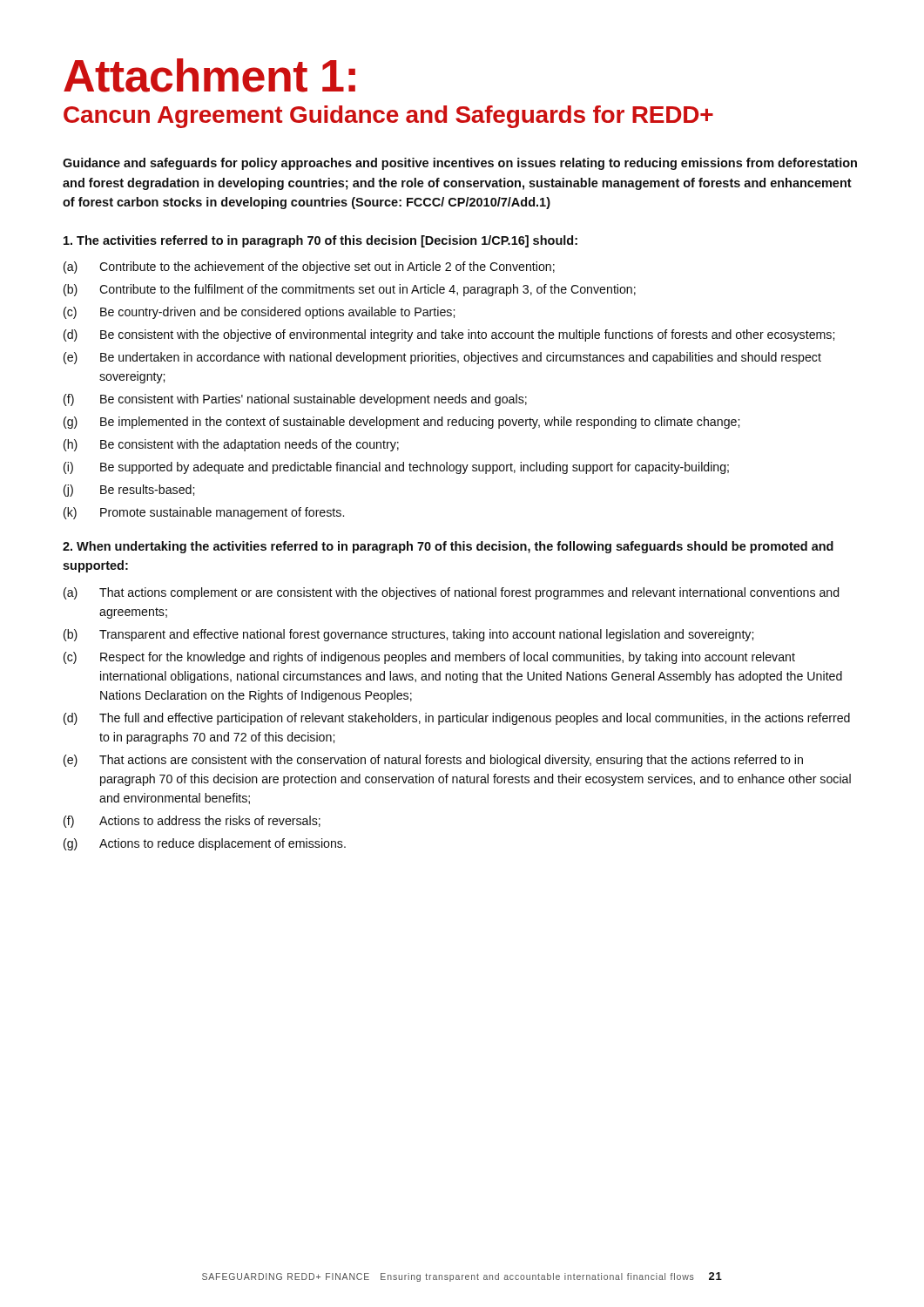Find the text block starting "2. When undertaking the activities referred"
Screen dimensions: 1307x924
pos(448,556)
